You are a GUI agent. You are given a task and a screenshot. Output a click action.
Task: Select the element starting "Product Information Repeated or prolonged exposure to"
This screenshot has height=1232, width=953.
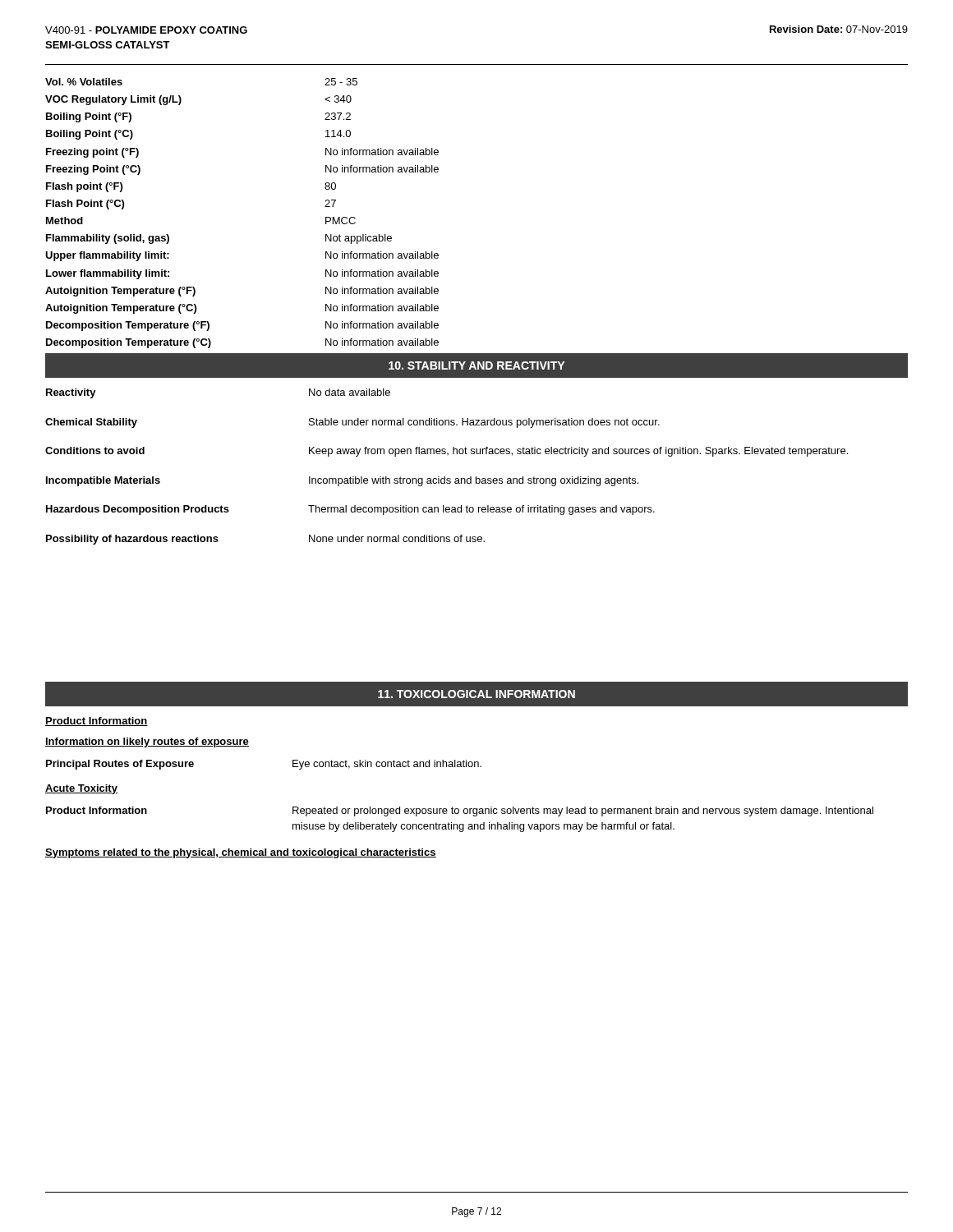click(476, 818)
